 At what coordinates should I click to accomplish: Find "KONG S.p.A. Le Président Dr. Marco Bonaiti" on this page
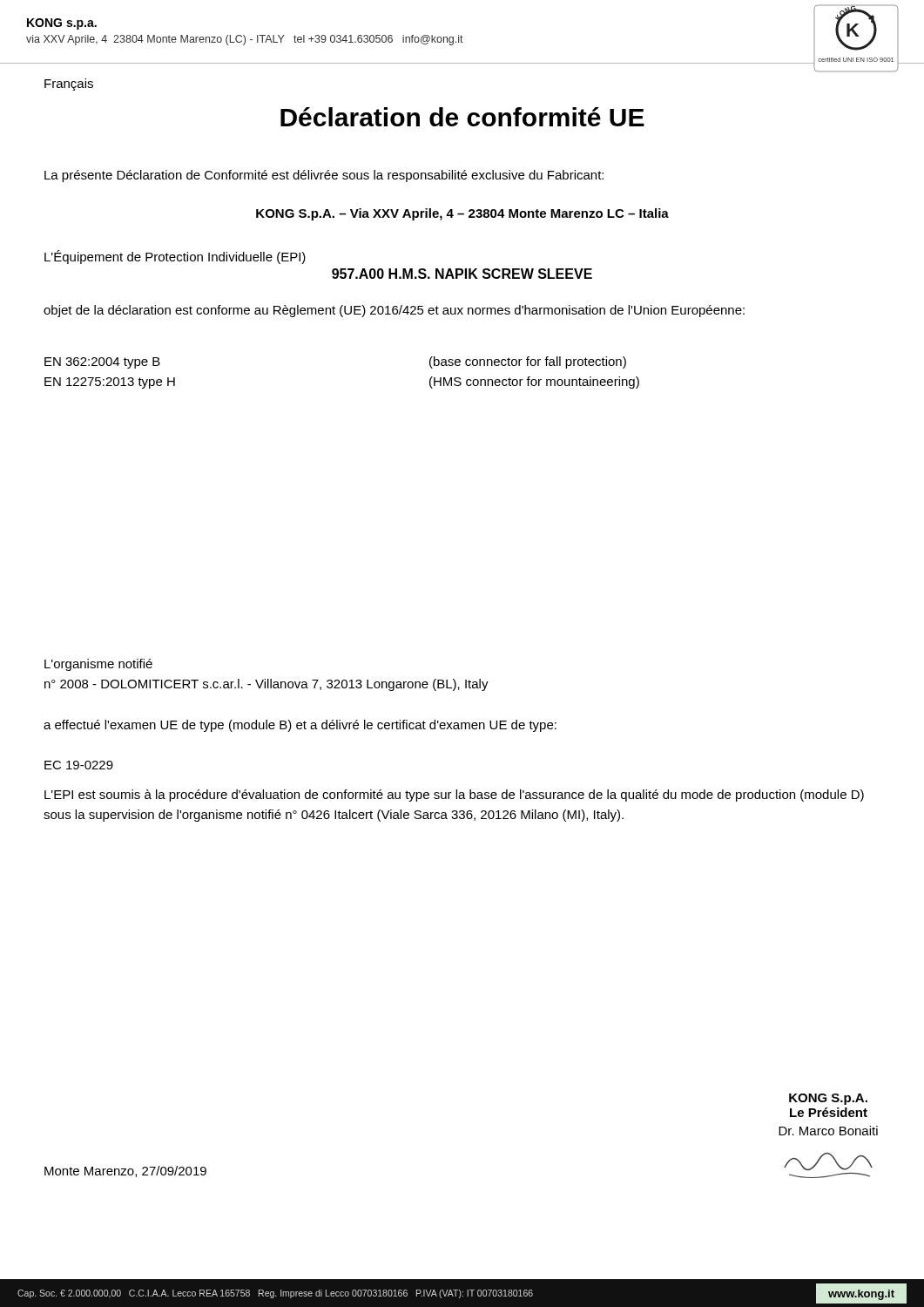coord(828,1138)
